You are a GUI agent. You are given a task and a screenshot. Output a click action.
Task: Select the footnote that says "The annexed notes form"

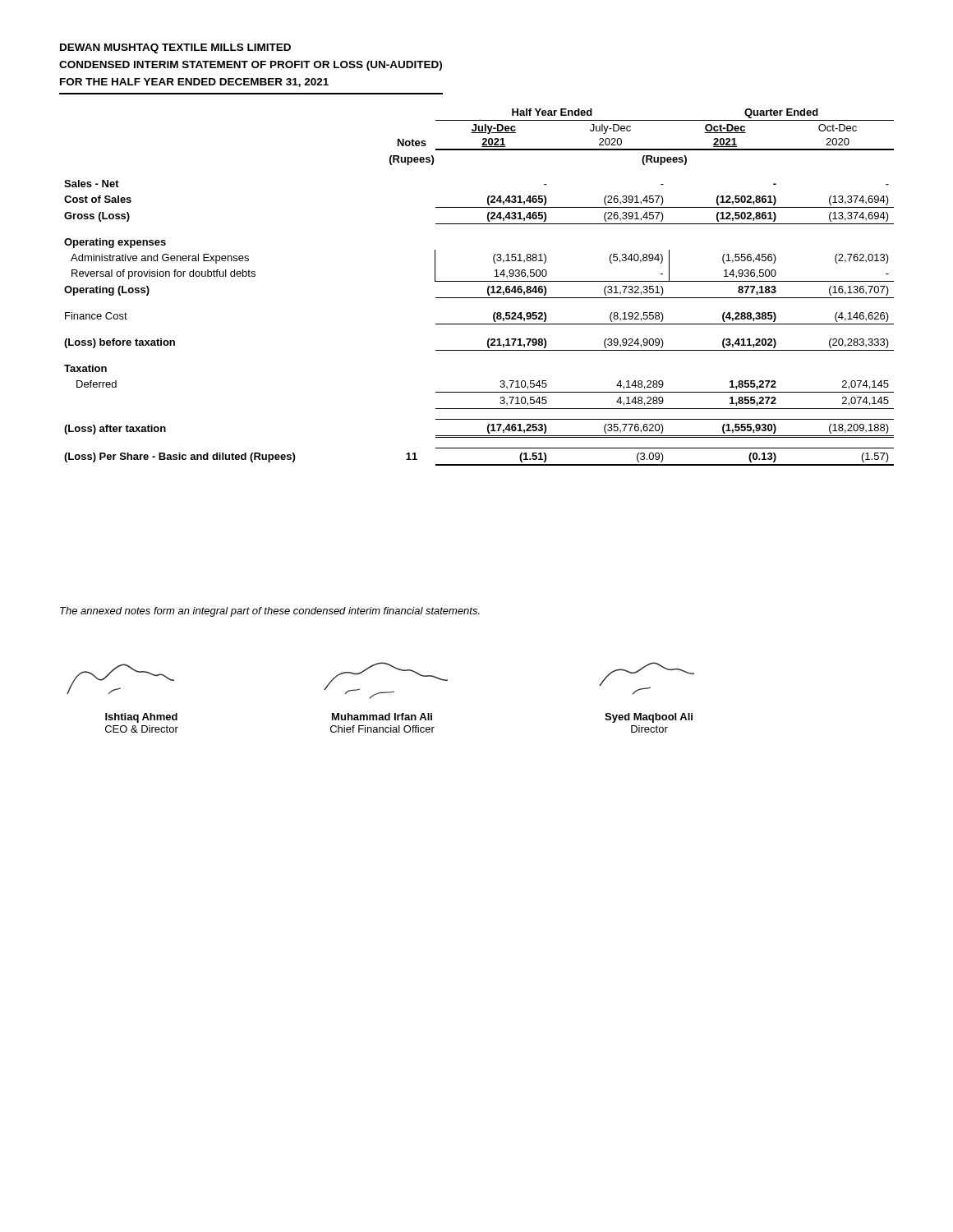pyautogui.click(x=270, y=611)
